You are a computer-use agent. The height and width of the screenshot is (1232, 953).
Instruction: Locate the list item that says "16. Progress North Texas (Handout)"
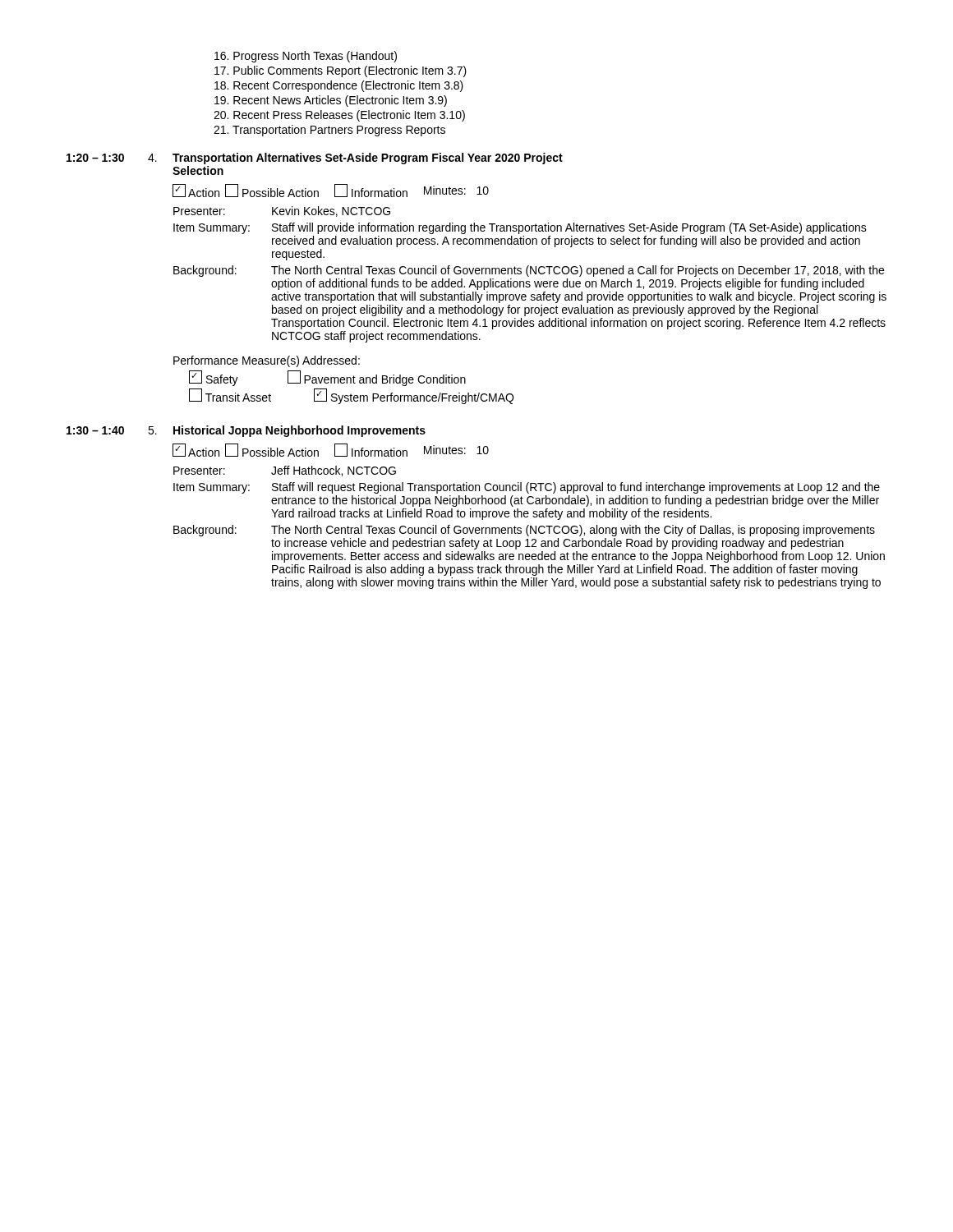[306, 56]
